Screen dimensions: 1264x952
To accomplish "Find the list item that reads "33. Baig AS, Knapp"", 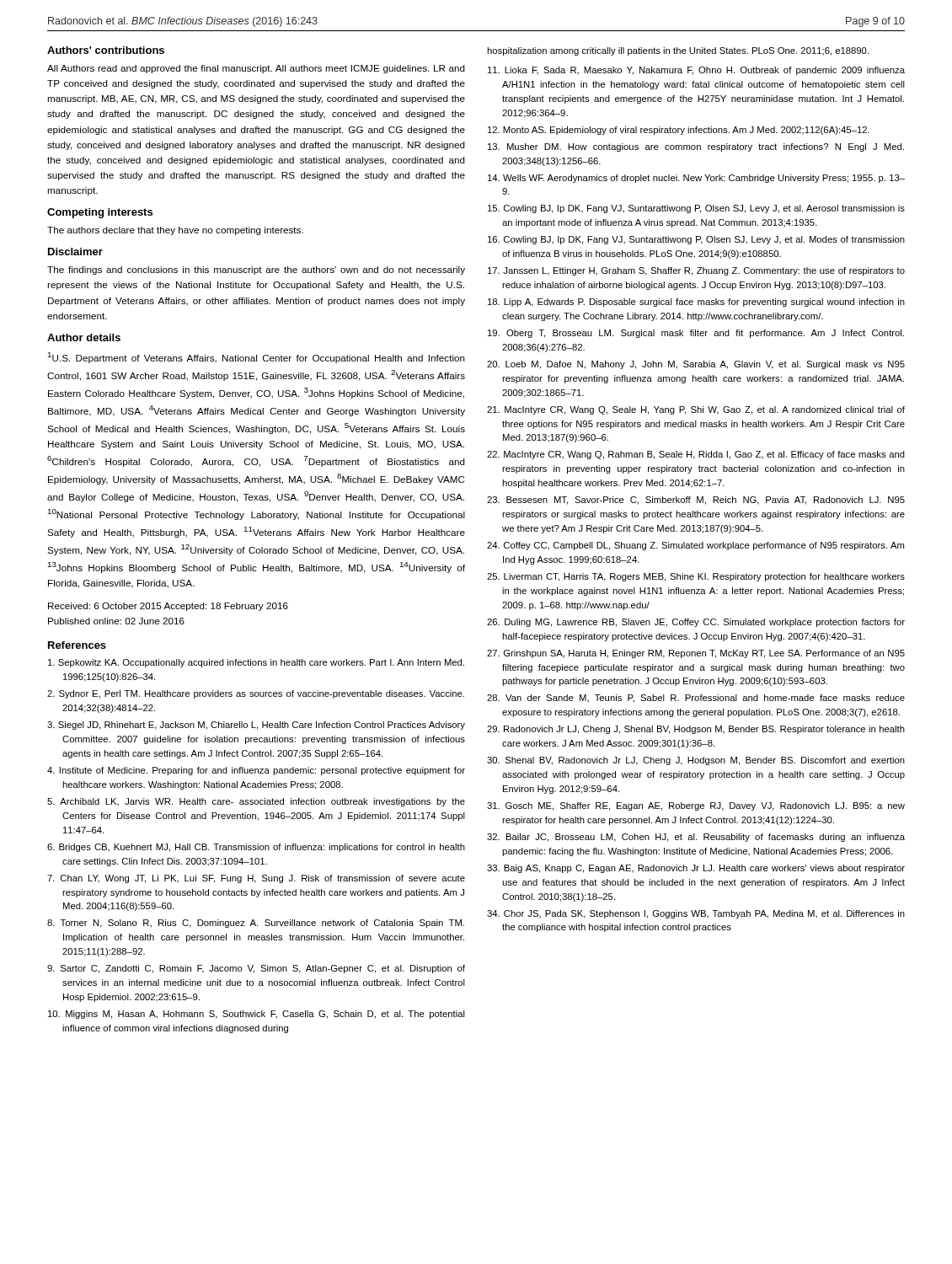I will coord(696,882).
